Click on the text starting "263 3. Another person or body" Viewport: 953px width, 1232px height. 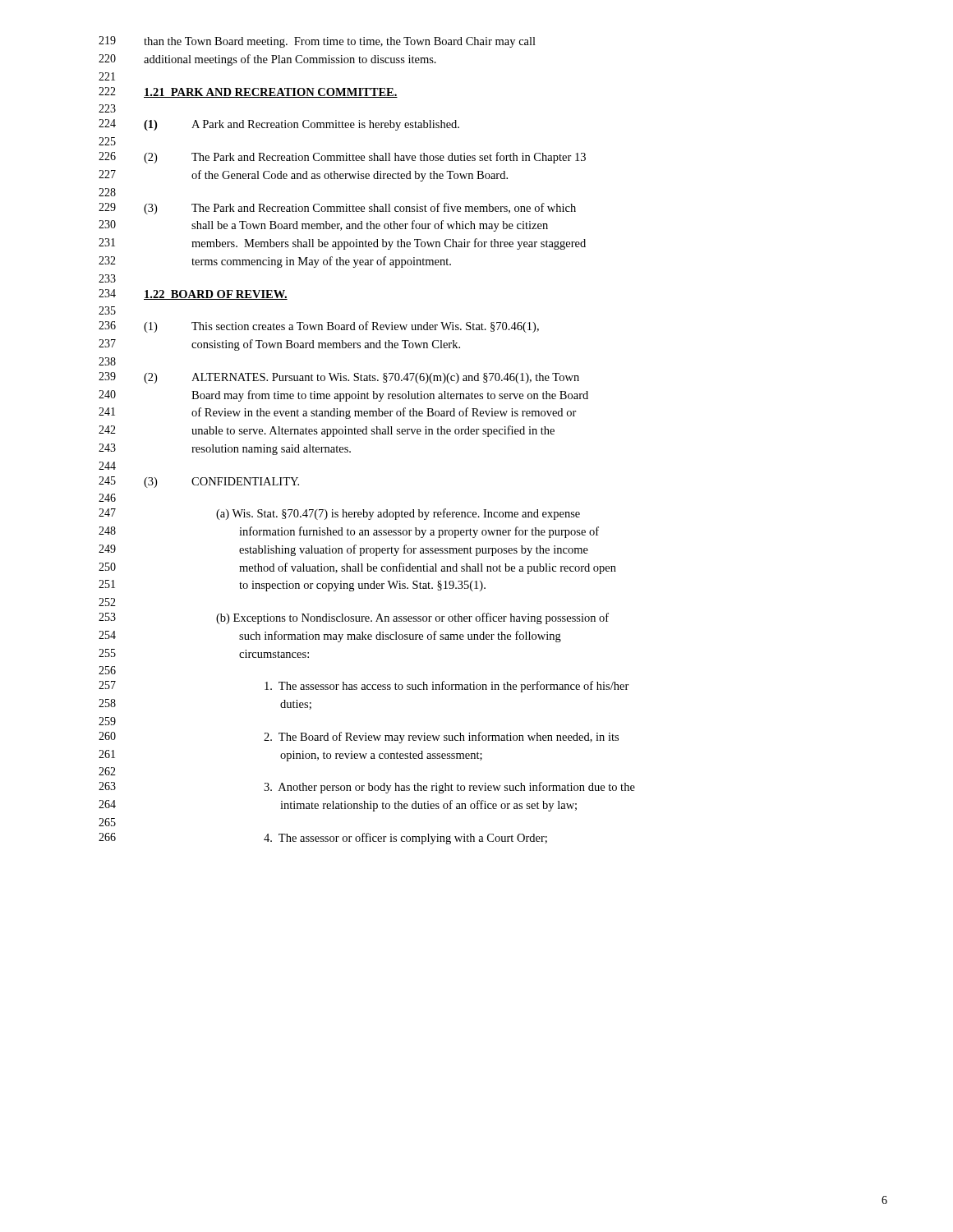(x=460, y=797)
